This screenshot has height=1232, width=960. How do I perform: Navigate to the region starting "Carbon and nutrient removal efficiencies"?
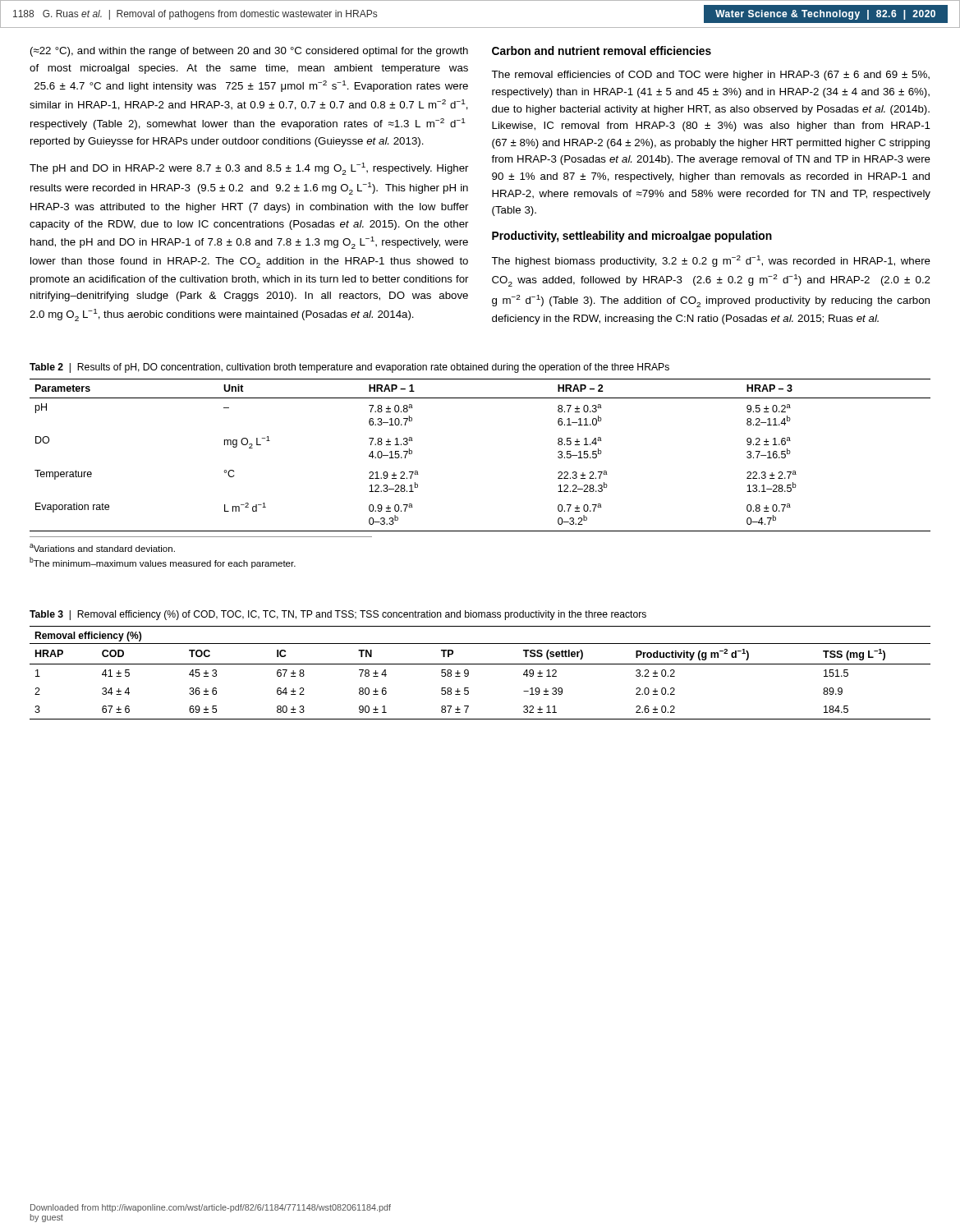tap(601, 51)
